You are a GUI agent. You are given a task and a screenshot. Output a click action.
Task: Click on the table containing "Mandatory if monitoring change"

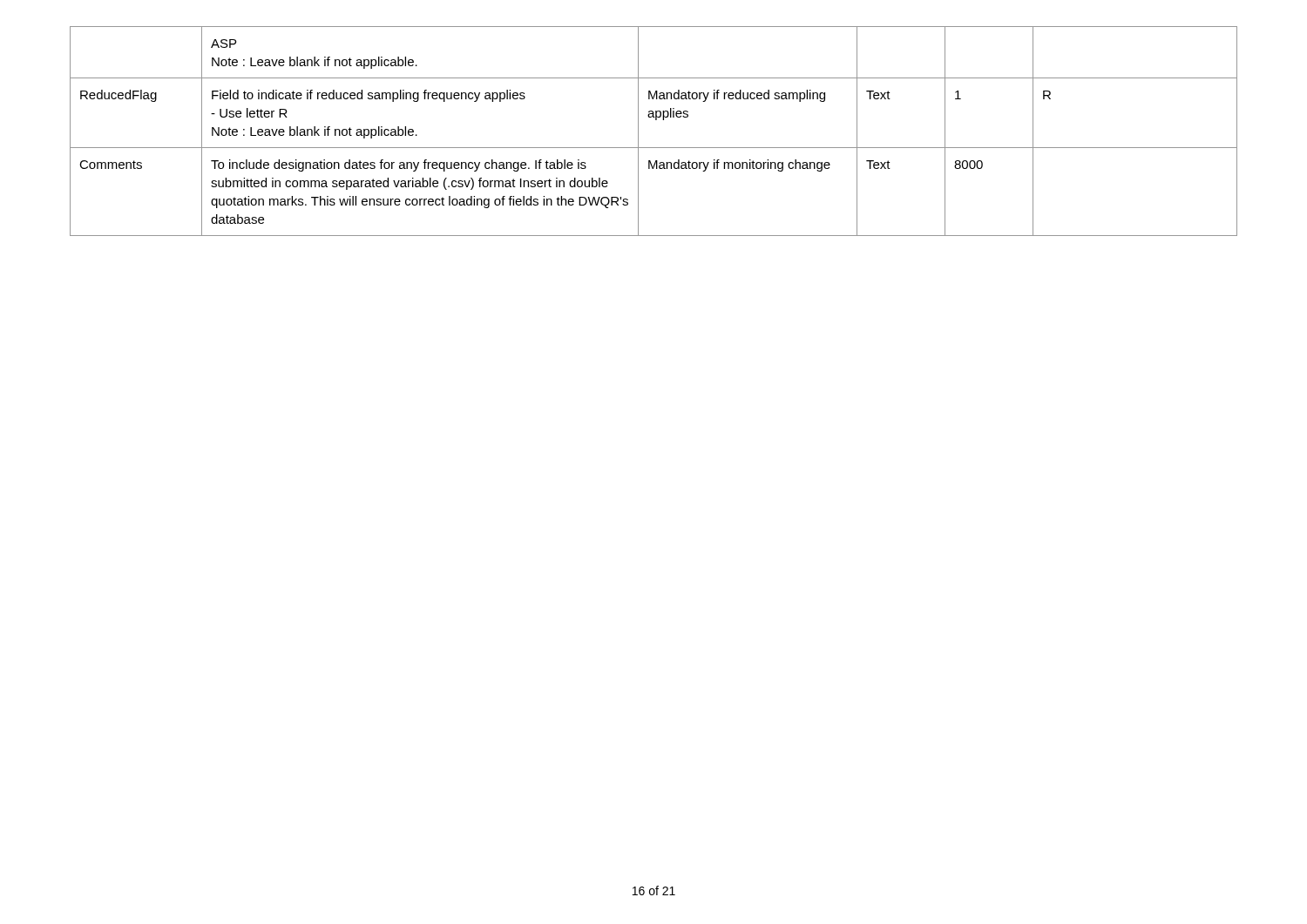click(x=654, y=131)
